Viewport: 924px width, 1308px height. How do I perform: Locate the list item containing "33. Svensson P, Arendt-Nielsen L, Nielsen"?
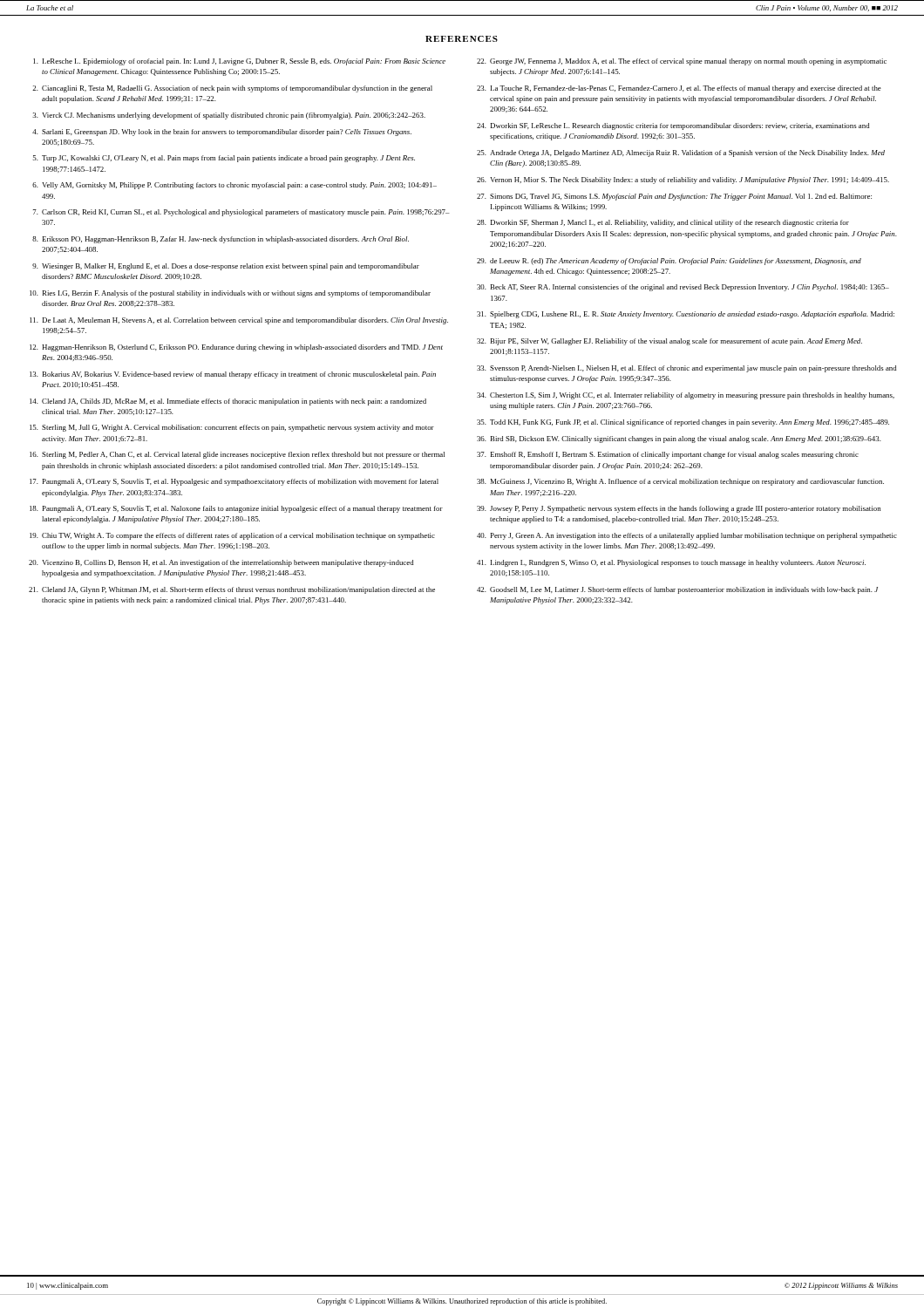[686, 373]
